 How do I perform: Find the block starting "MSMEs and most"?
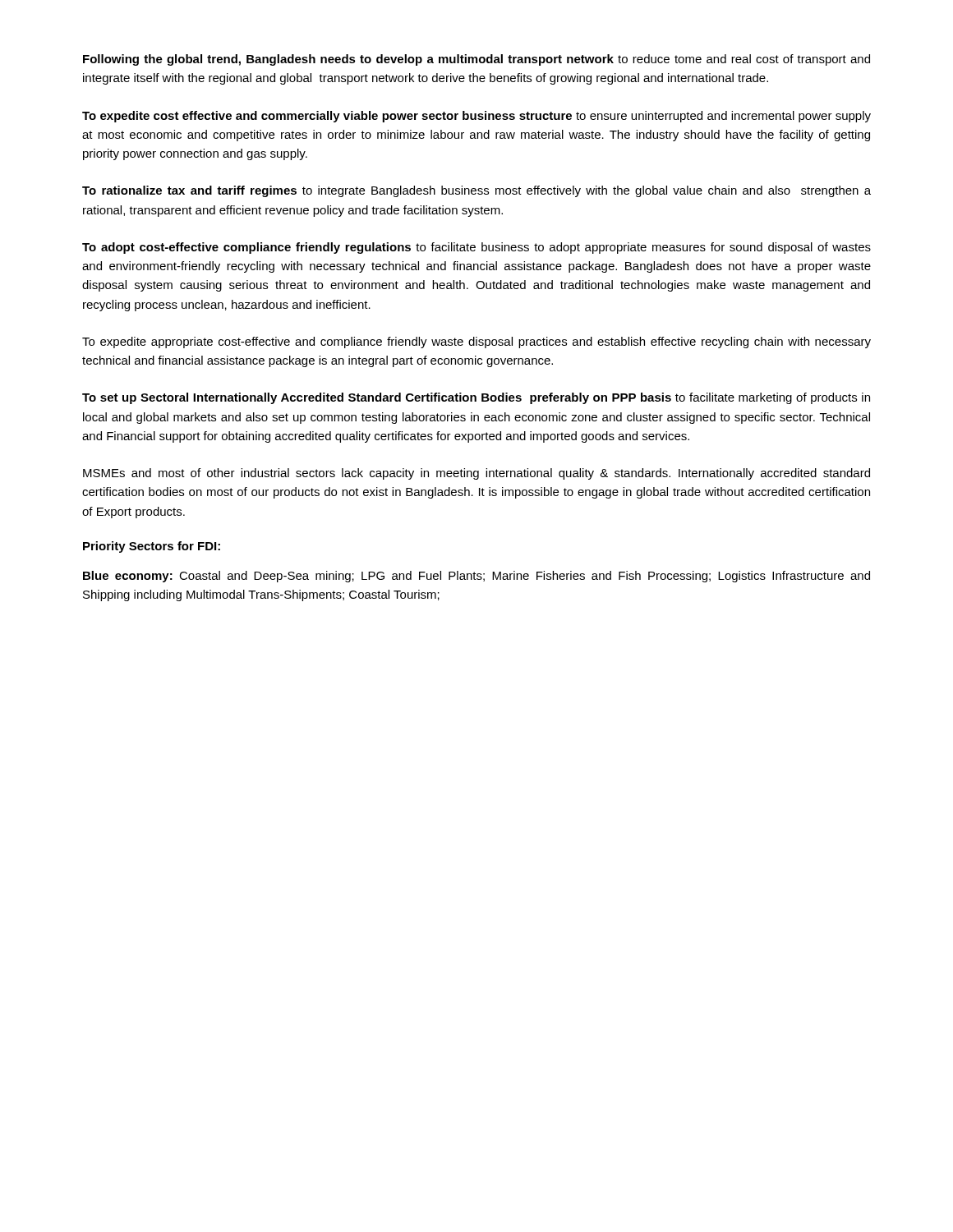(x=476, y=492)
